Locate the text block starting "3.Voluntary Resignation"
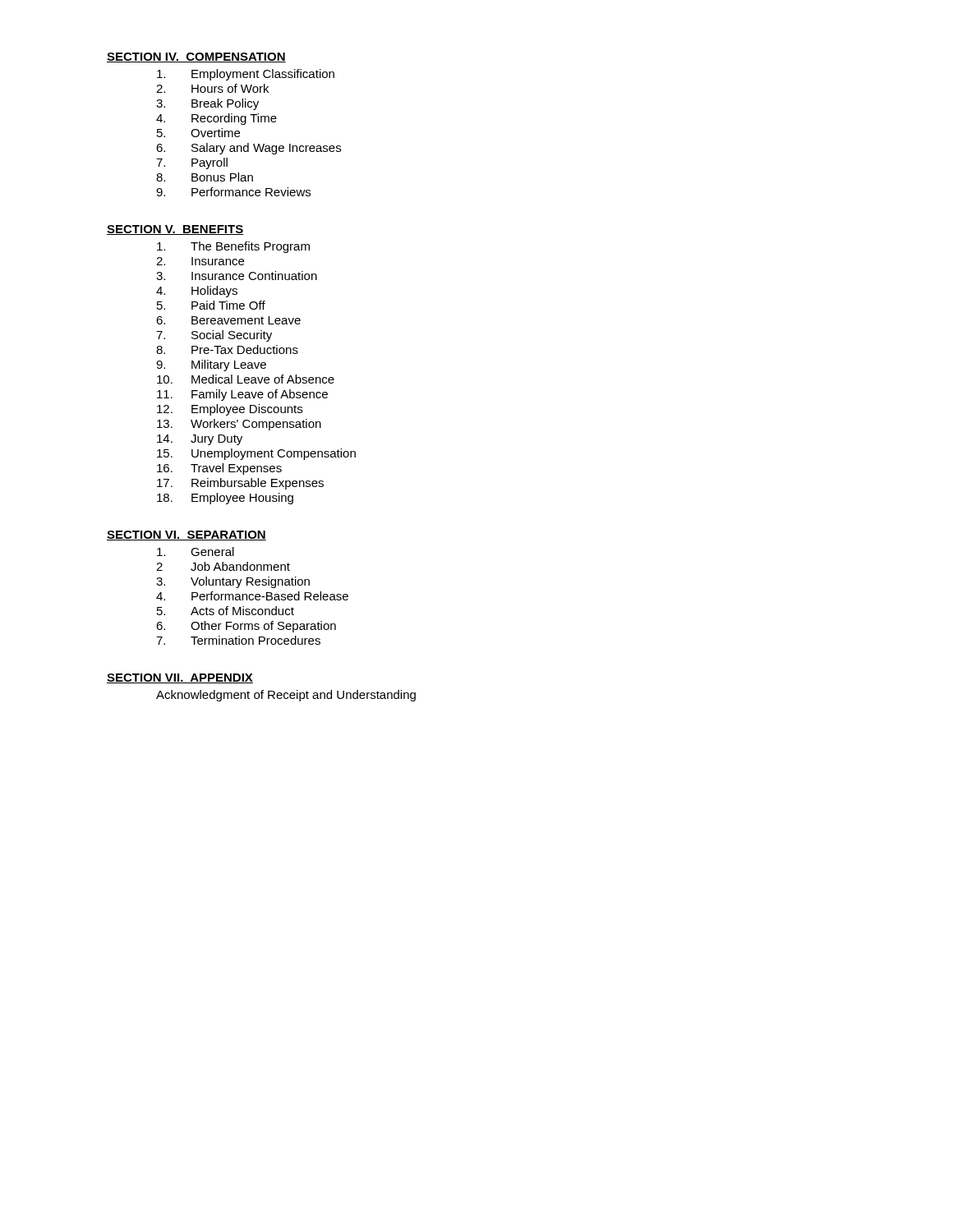The image size is (953, 1232). pos(233,582)
